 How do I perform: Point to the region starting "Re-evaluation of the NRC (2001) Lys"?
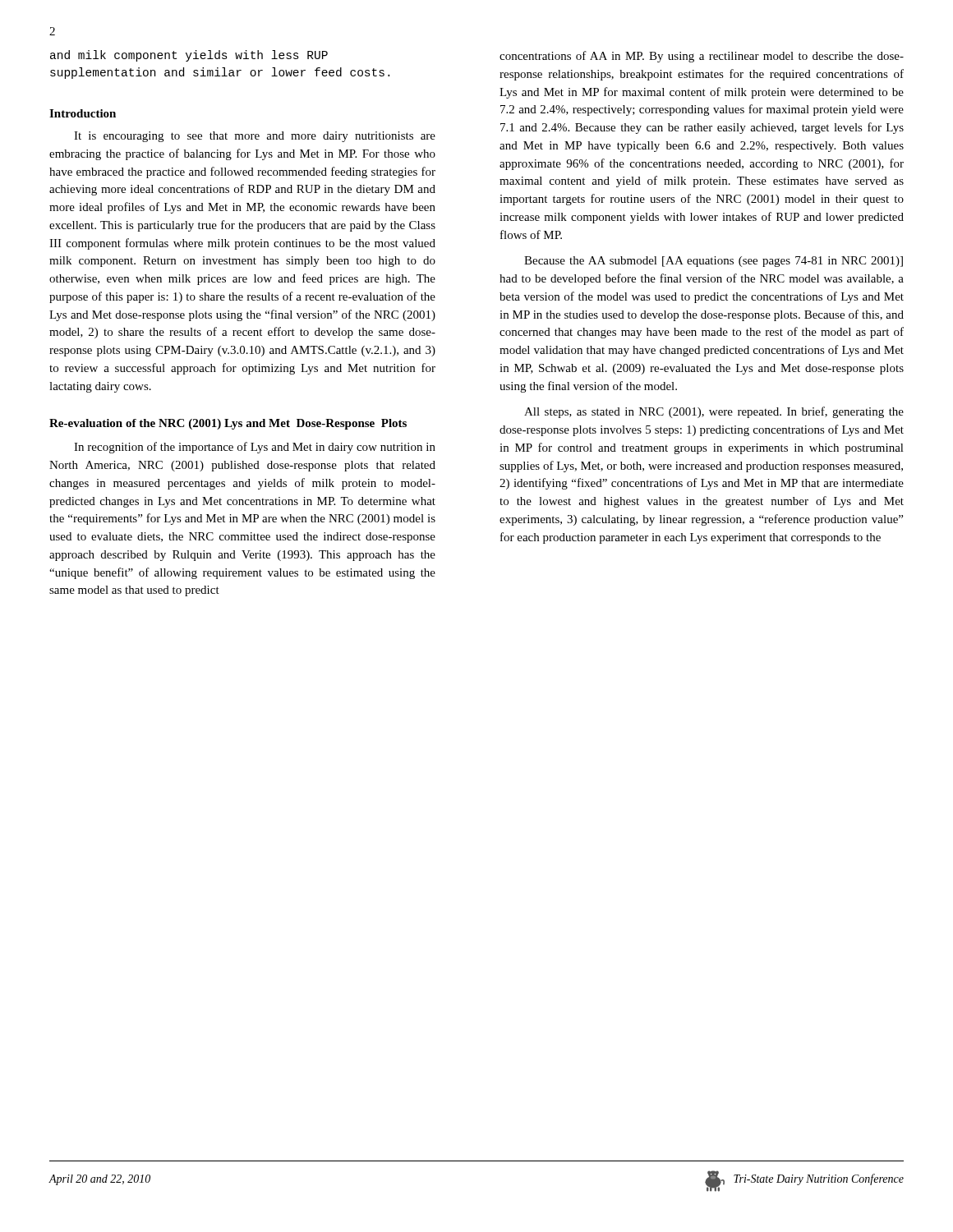[228, 423]
